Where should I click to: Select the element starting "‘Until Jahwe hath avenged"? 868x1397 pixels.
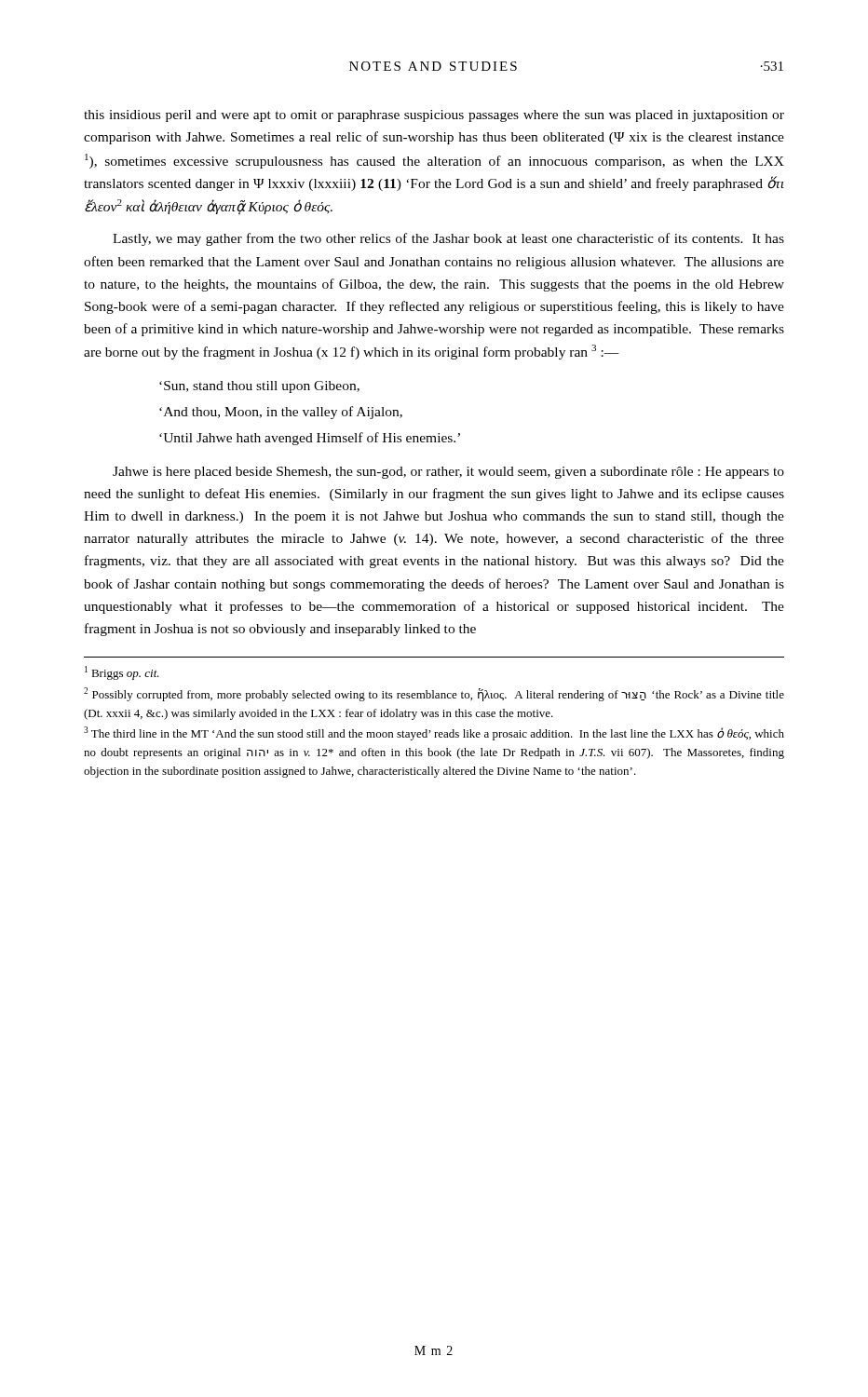[x=310, y=438]
